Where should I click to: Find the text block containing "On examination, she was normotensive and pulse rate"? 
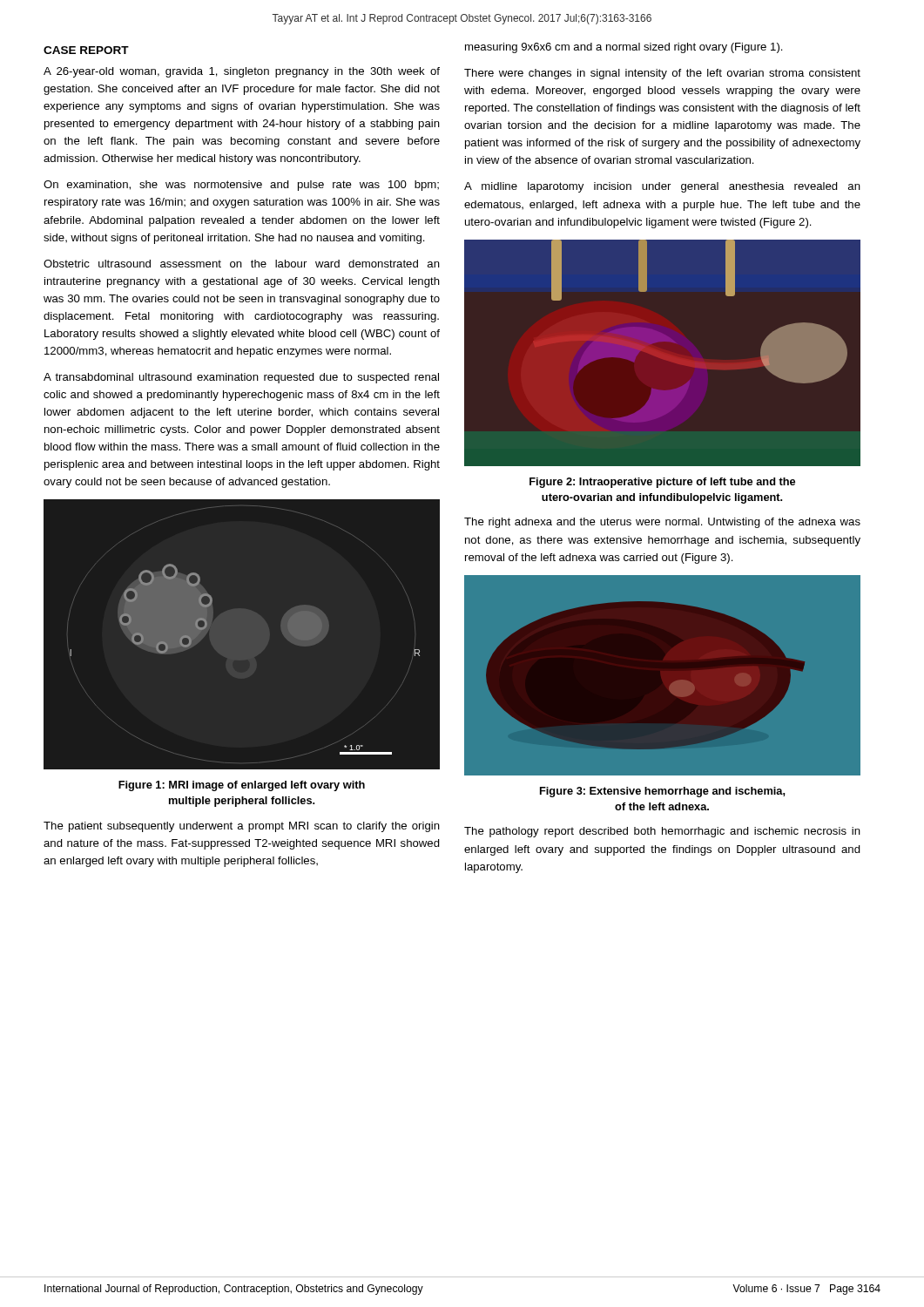[x=242, y=211]
